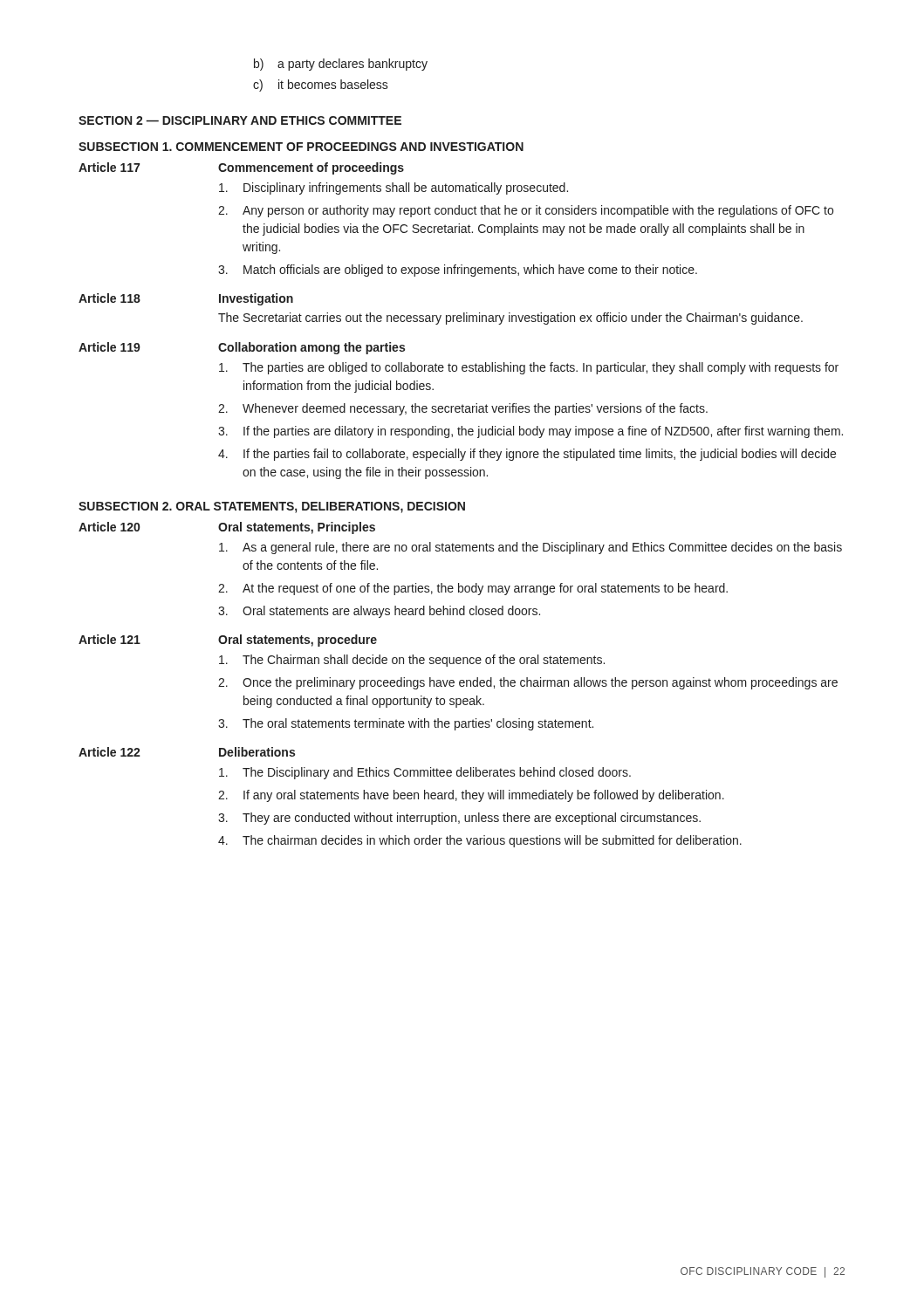This screenshot has height=1309, width=924.
Task: Click on the passage starting "3. The oral statements"
Action: [532, 724]
